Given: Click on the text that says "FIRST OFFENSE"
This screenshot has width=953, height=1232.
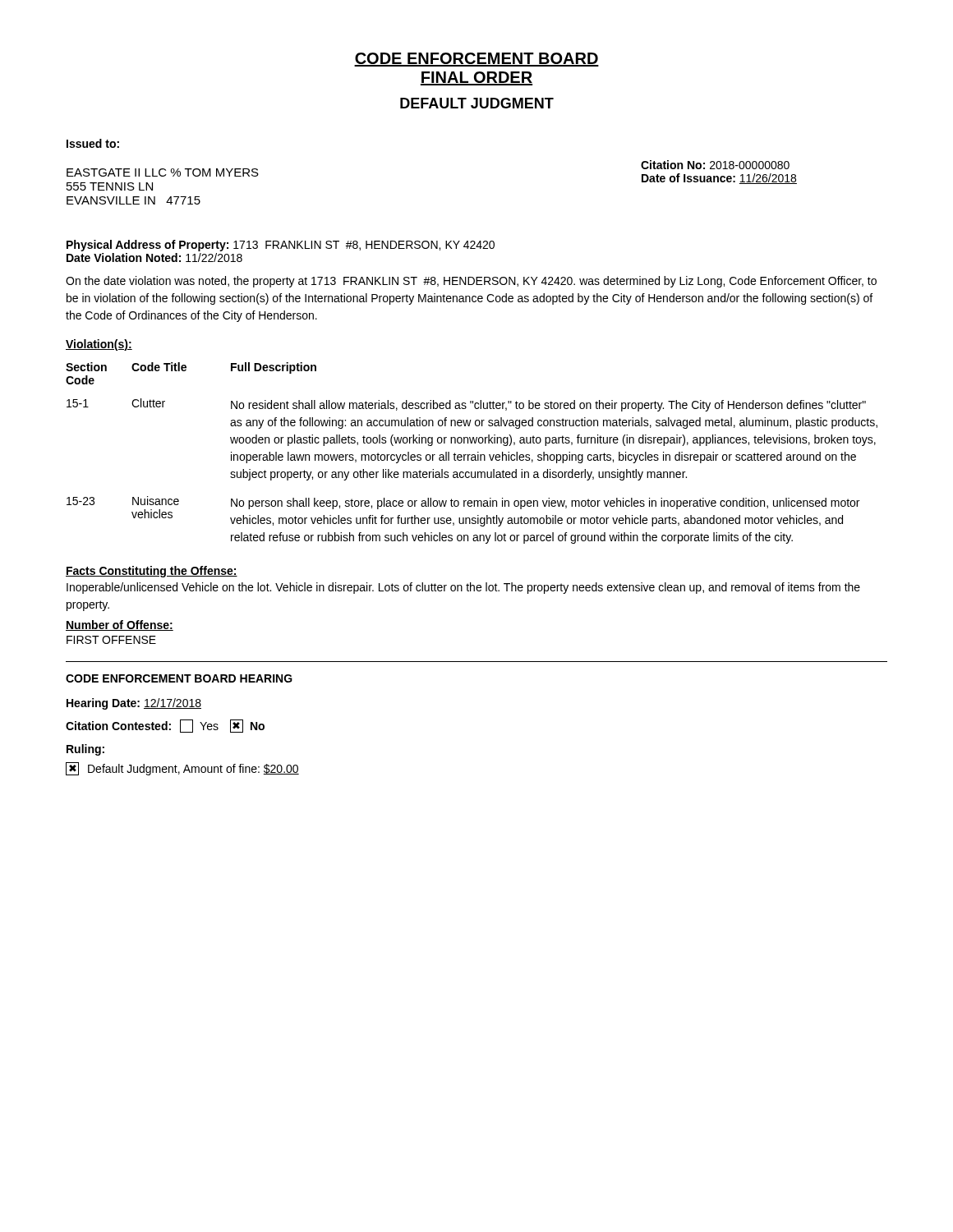Looking at the screenshot, I should coord(111,640).
